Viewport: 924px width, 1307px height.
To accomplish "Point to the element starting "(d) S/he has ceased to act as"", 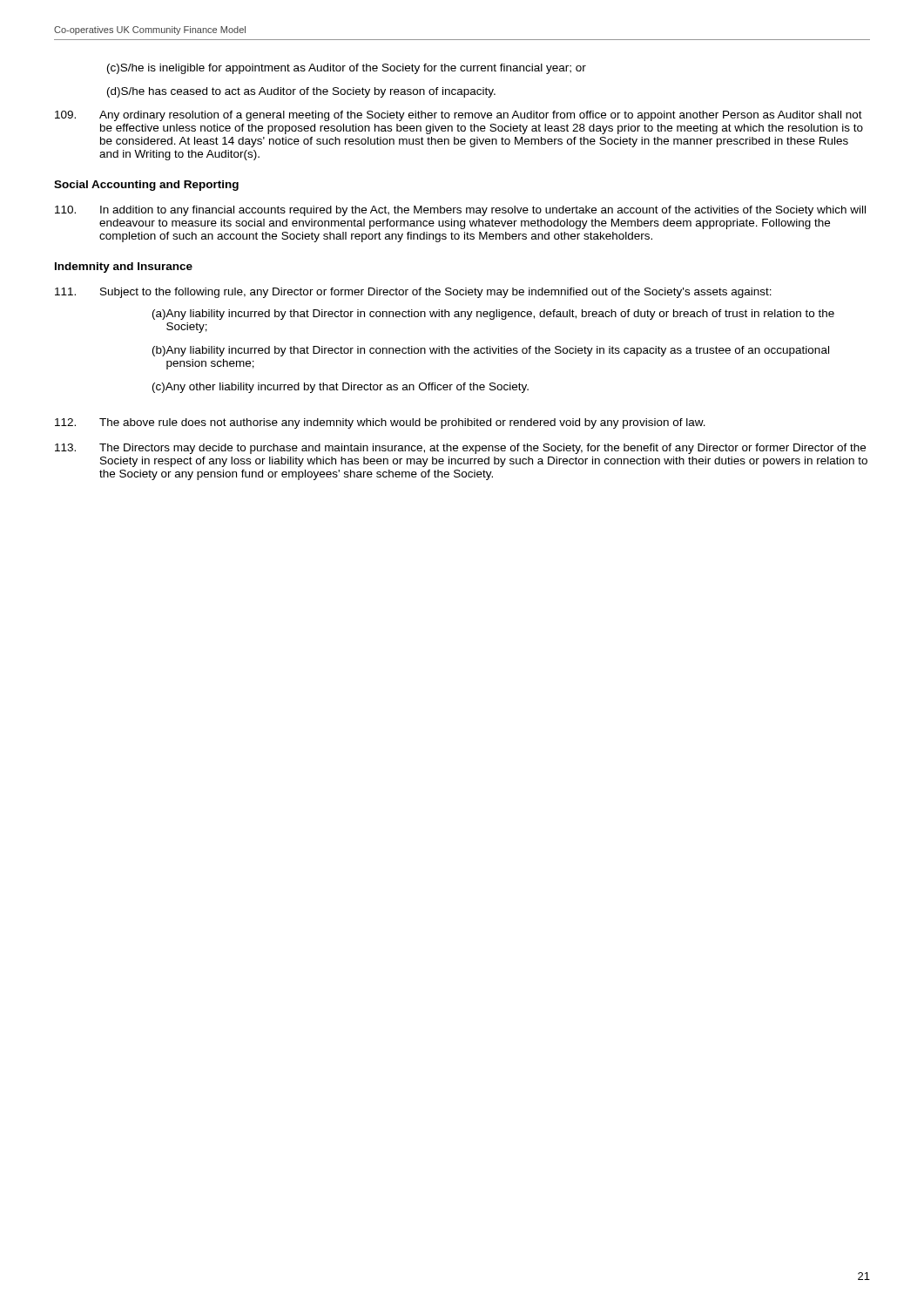I will pyautogui.click(x=462, y=91).
